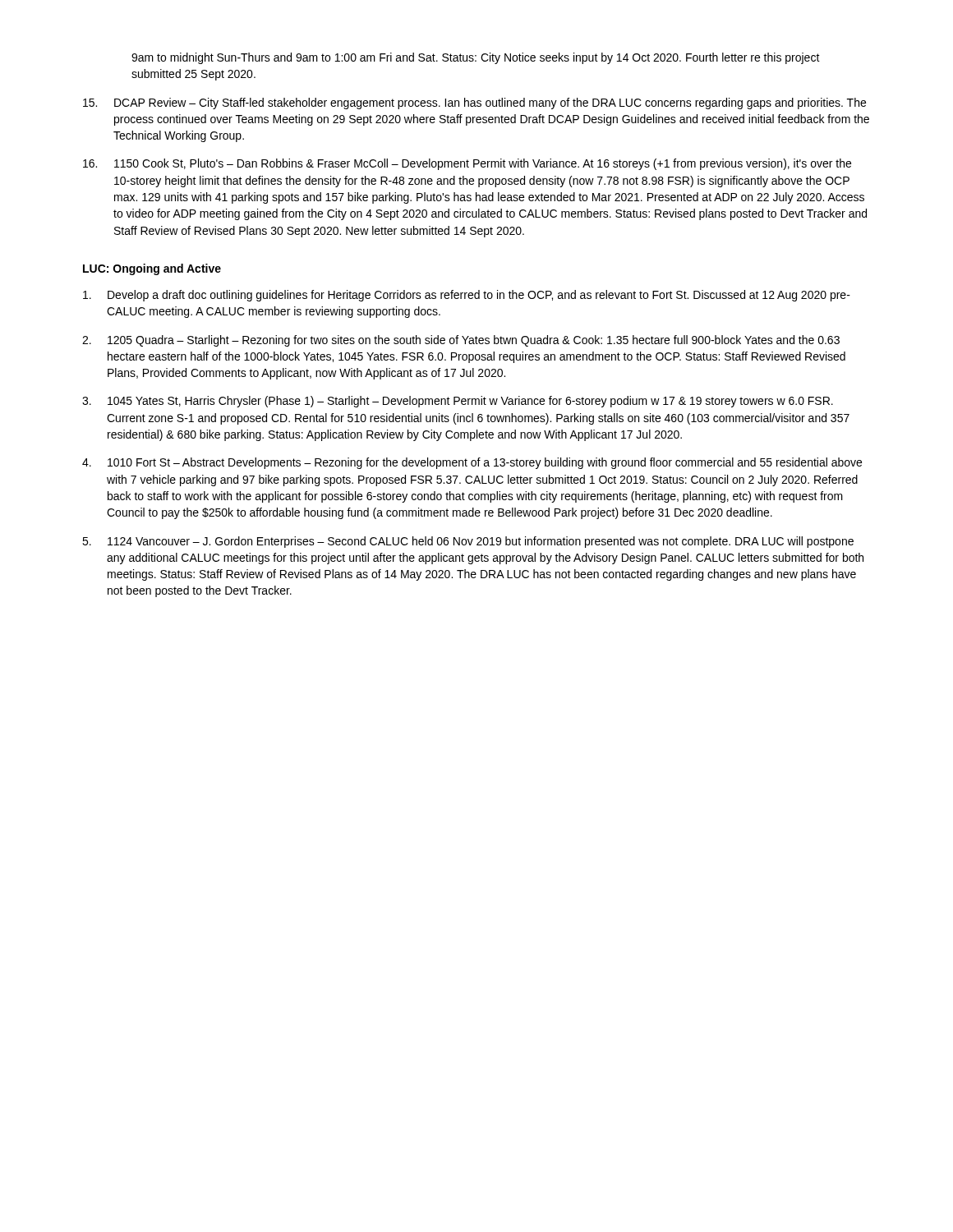This screenshot has width=953, height=1232.
Task: Navigate to the element starting "9am to midnight"
Action: pyautogui.click(x=475, y=66)
